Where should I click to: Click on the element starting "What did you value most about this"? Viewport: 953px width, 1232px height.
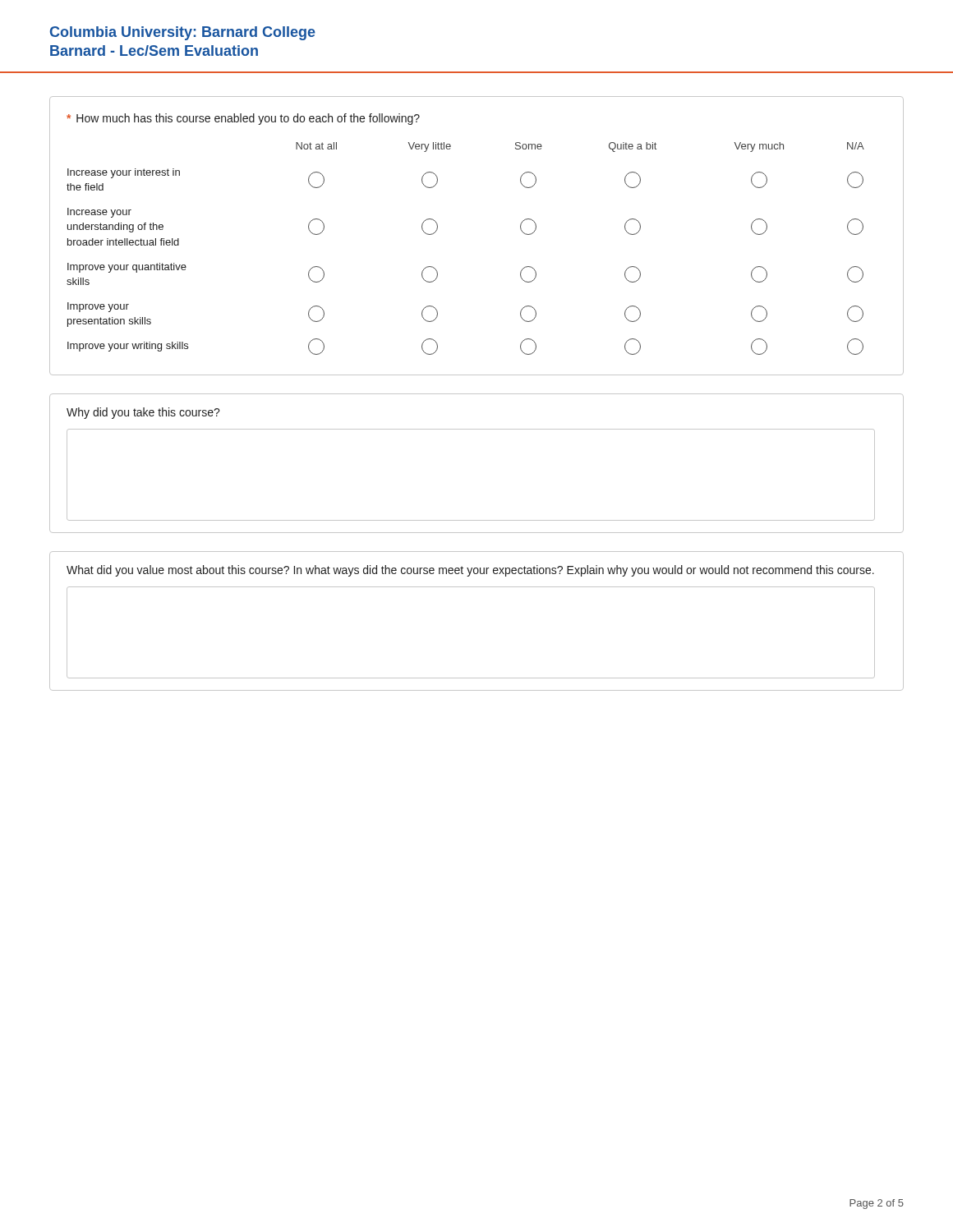click(x=470, y=571)
